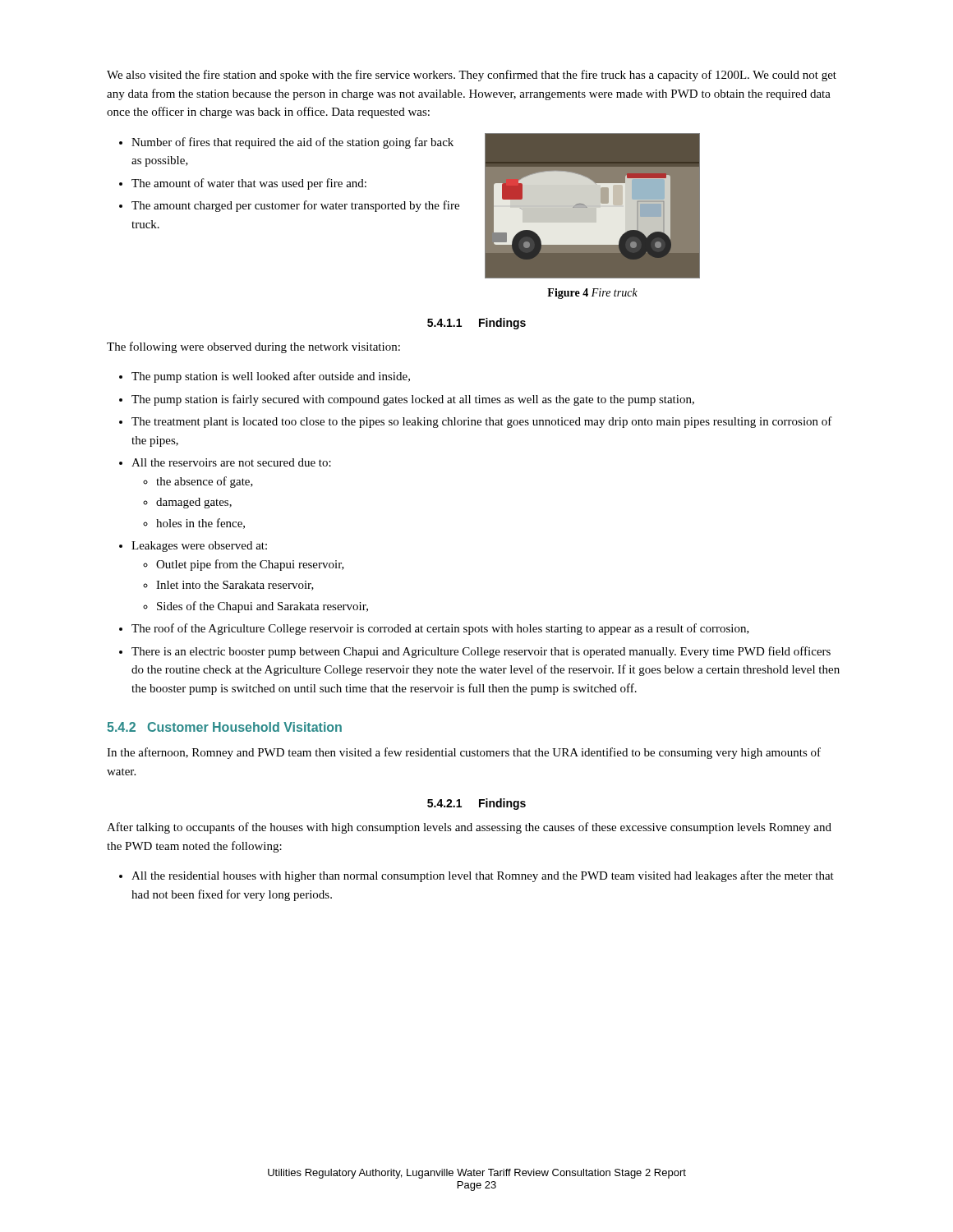Find the block on this page that starts "Outlet pipe from the"
Image resolution: width=953 pixels, height=1232 pixels.
[x=250, y=564]
